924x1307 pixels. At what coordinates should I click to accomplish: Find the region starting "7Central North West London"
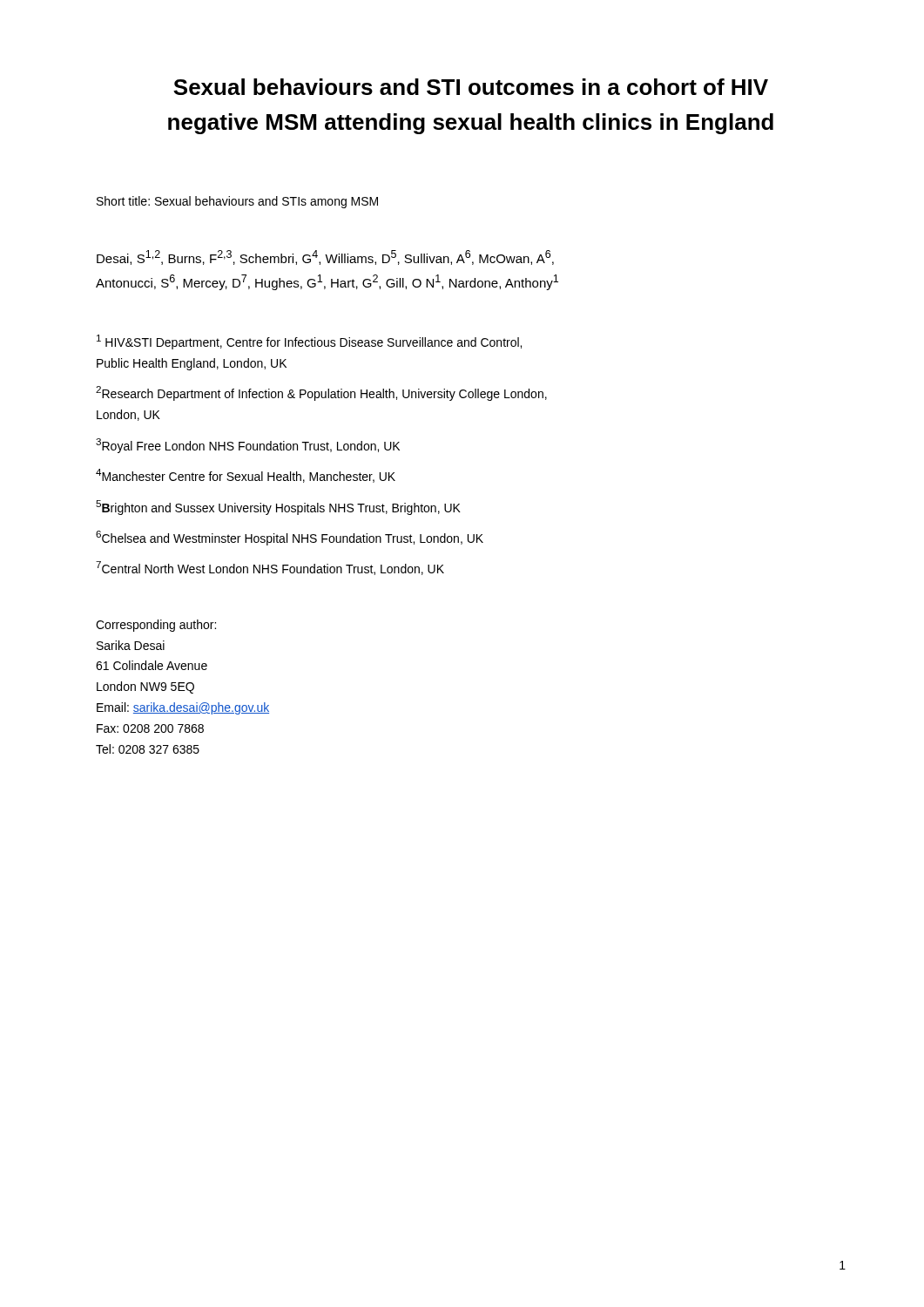click(x=270, y=567)
